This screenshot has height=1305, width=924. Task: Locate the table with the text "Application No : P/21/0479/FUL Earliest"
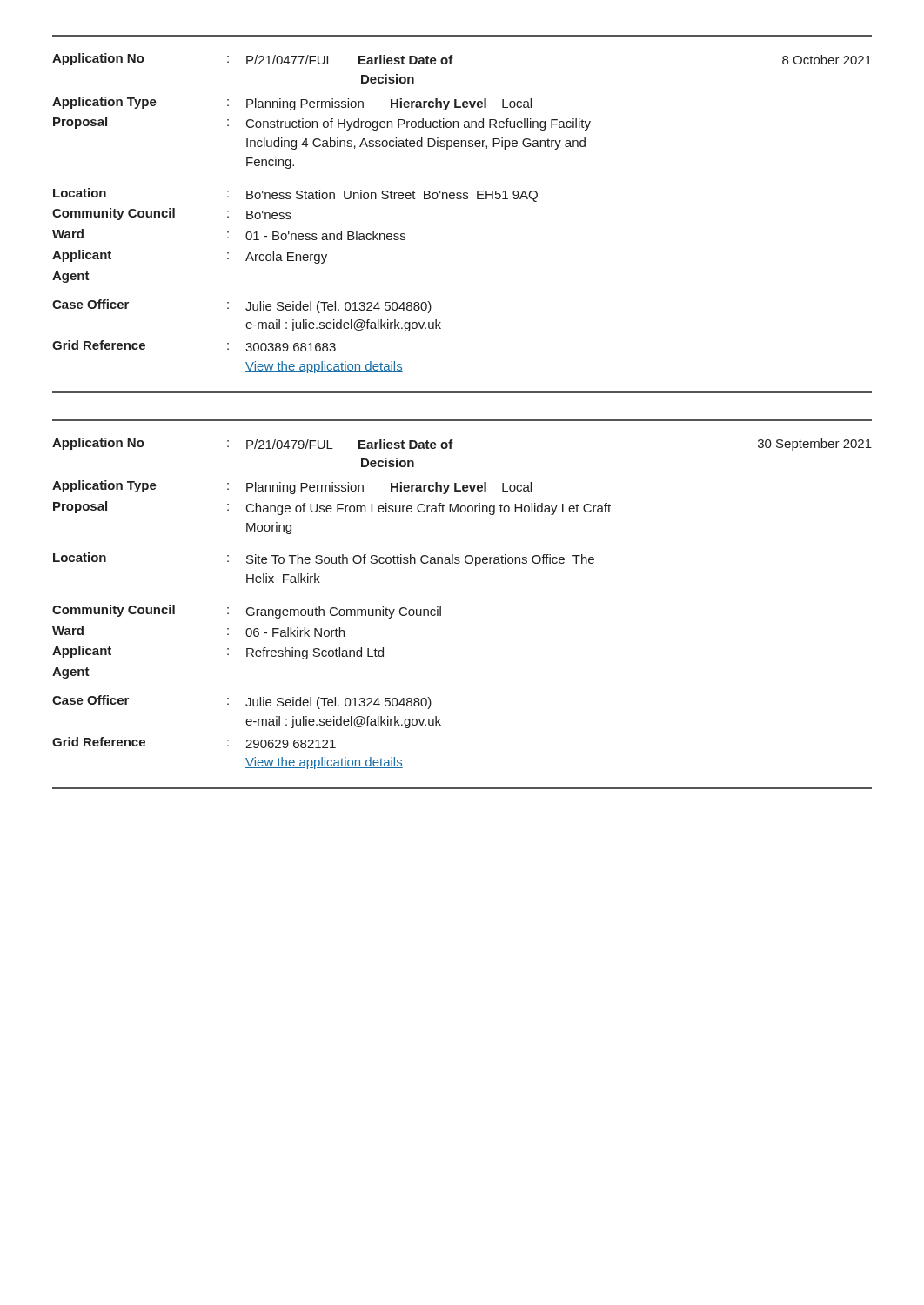pos(462,604)
